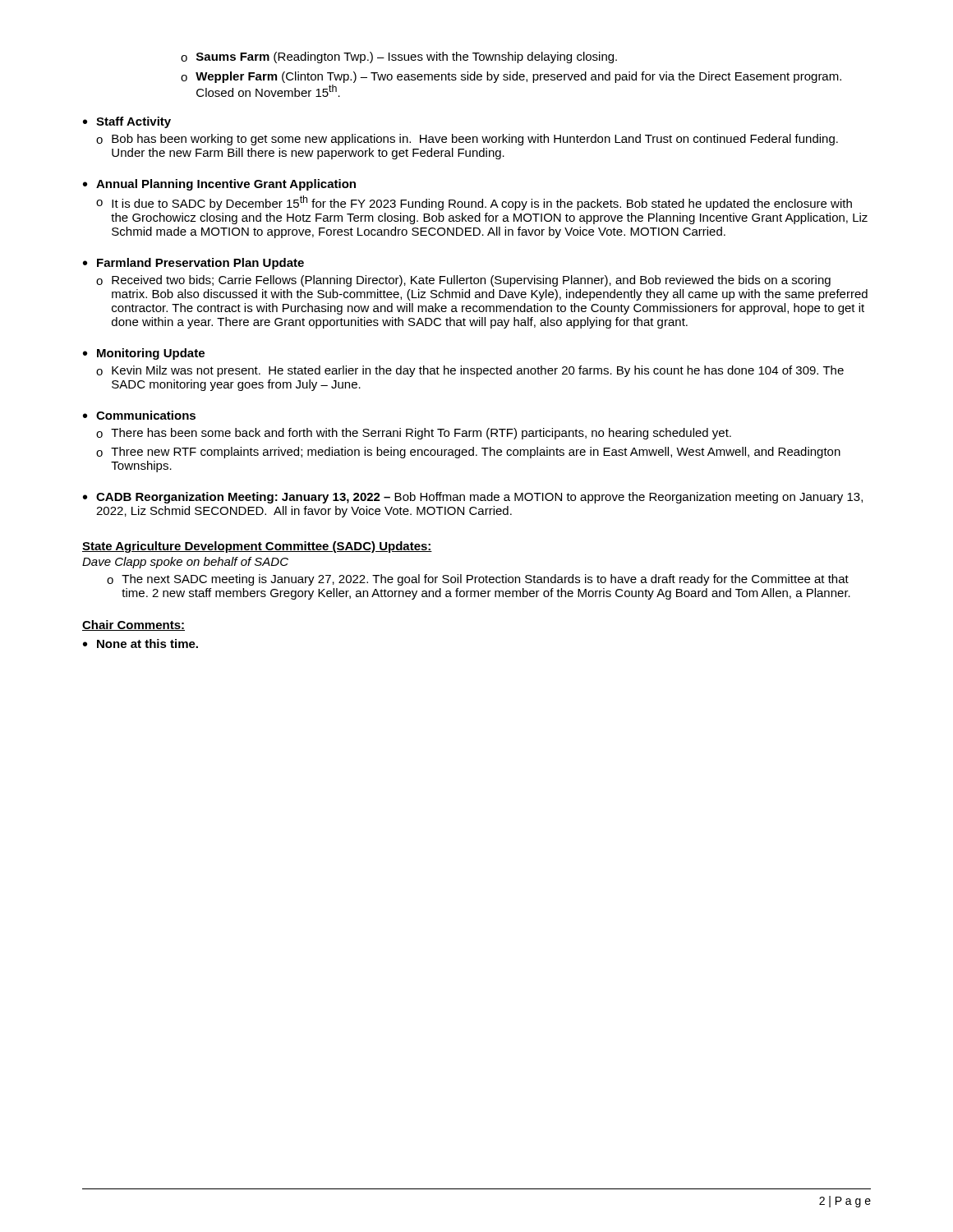The width and height of the screenshot is (953, 1232).
Task: Navigate to the region starting "o The next SADC meeting is January"
Action: point(489,586)
